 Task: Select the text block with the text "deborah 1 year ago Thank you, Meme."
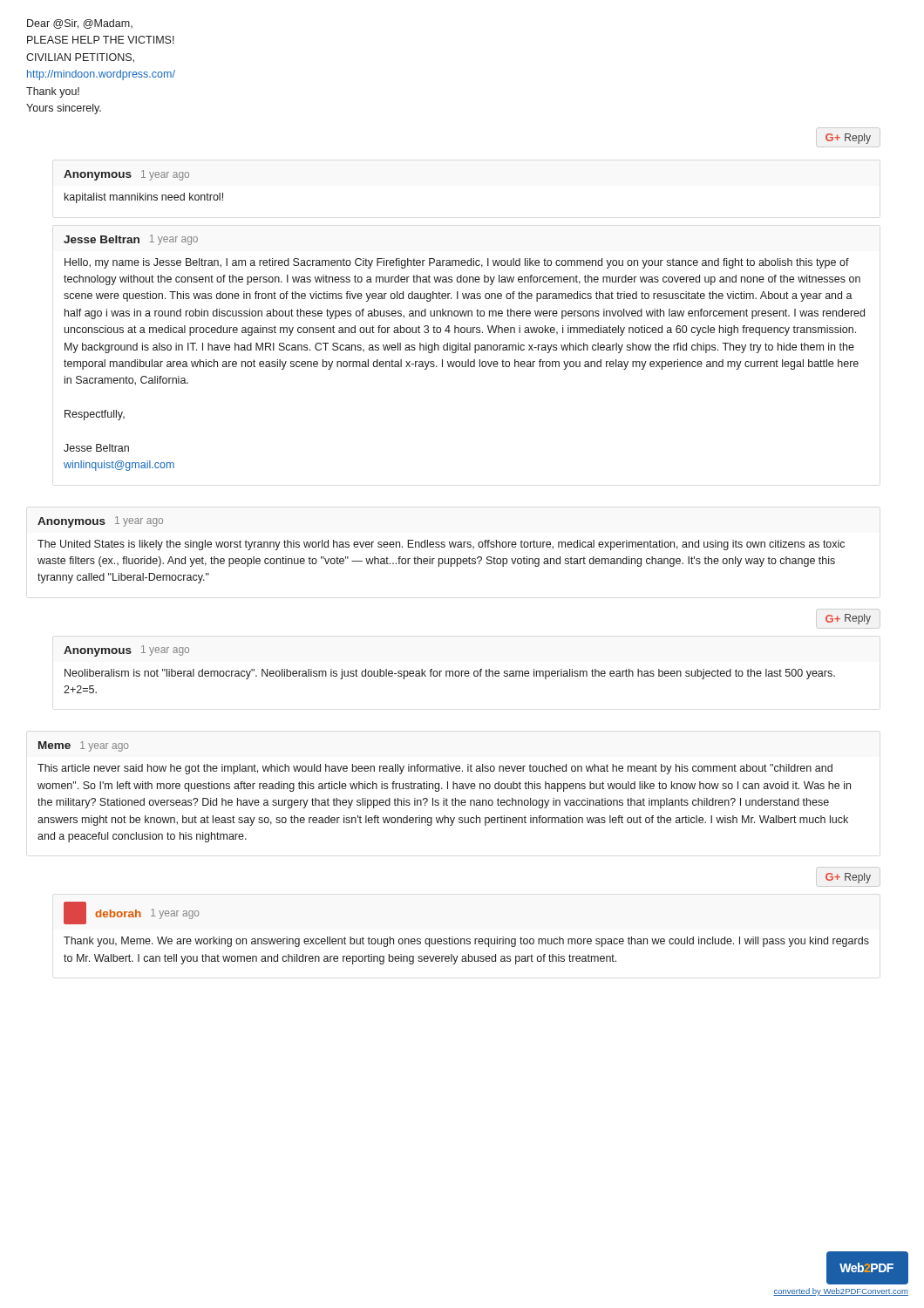click(x=466, y=936)
